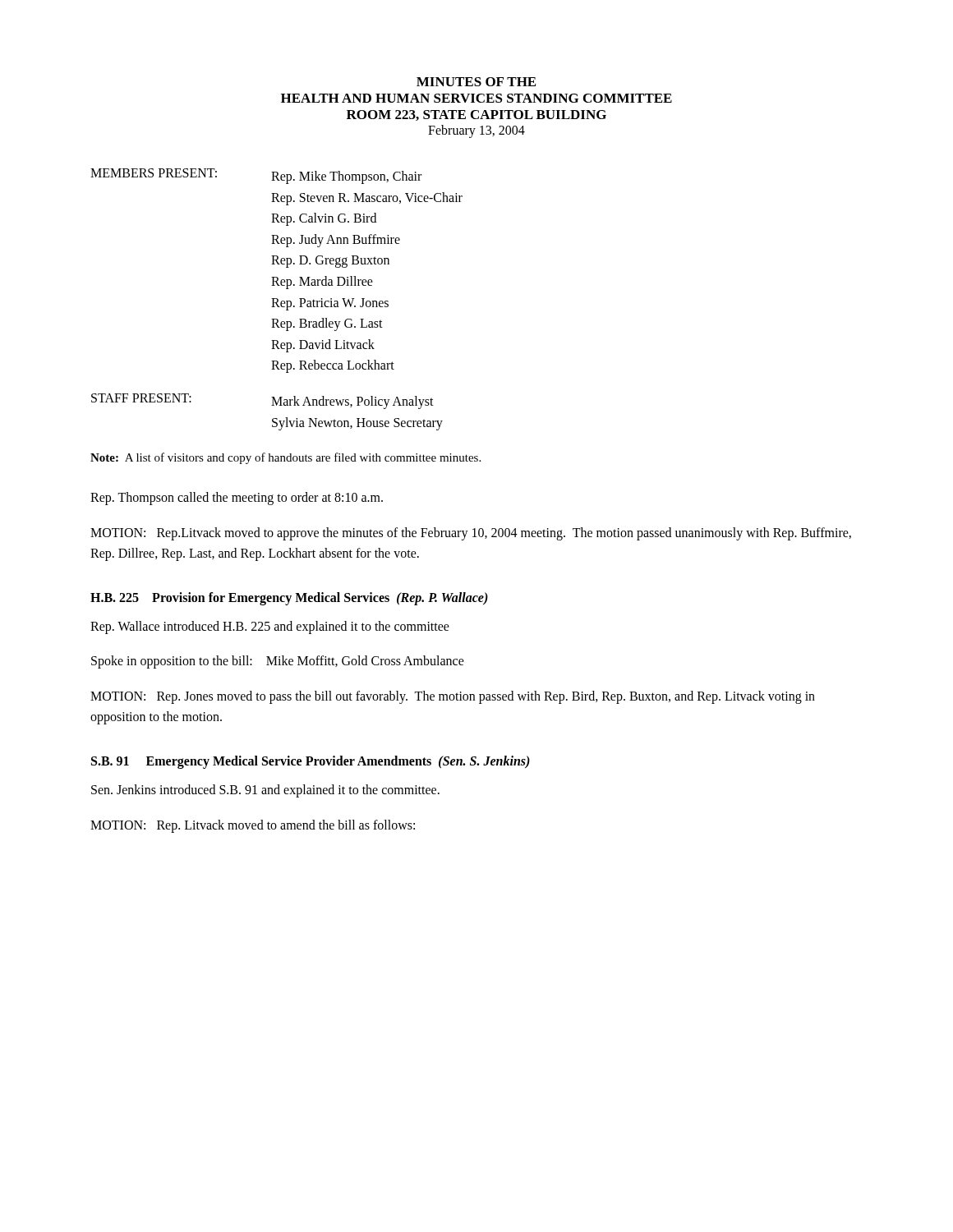The width and height of the screenshot is (953, 1232).
Task: Locate a footnote
Action: tap(286, 458)
